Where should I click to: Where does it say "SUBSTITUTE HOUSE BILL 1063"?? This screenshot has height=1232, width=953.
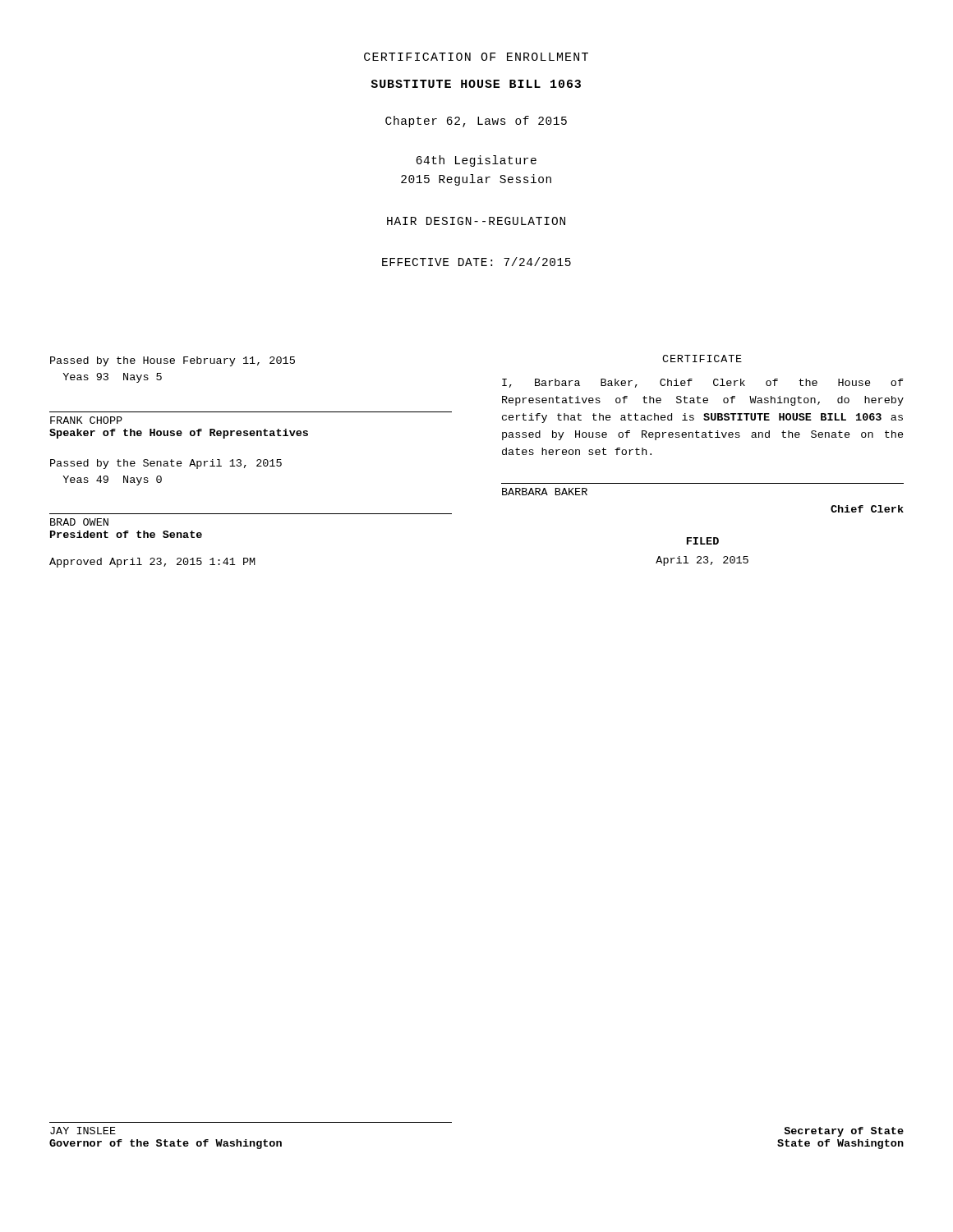coord(476,85)
